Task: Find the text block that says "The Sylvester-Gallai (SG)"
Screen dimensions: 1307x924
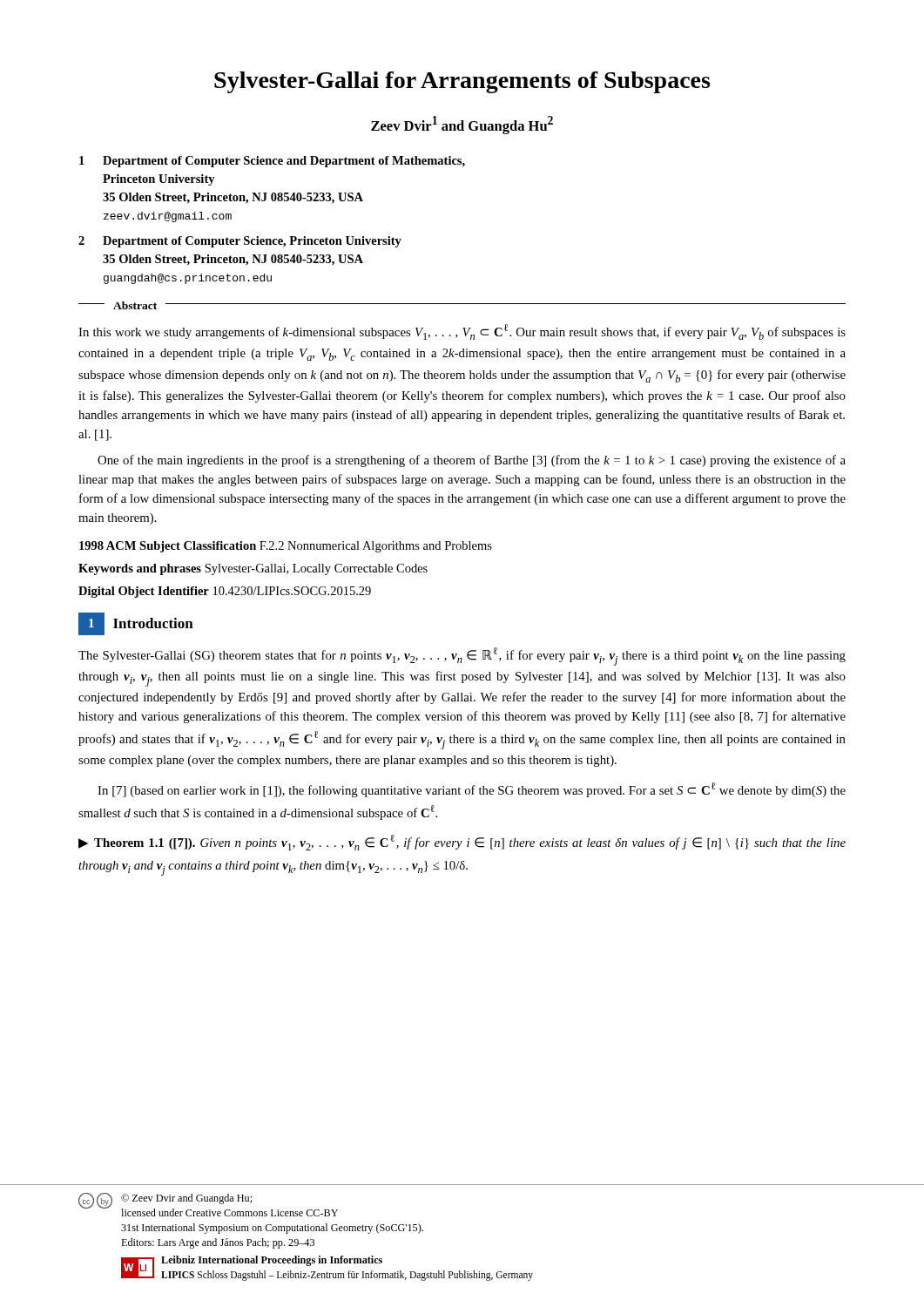Action: (x=462, y=733)
